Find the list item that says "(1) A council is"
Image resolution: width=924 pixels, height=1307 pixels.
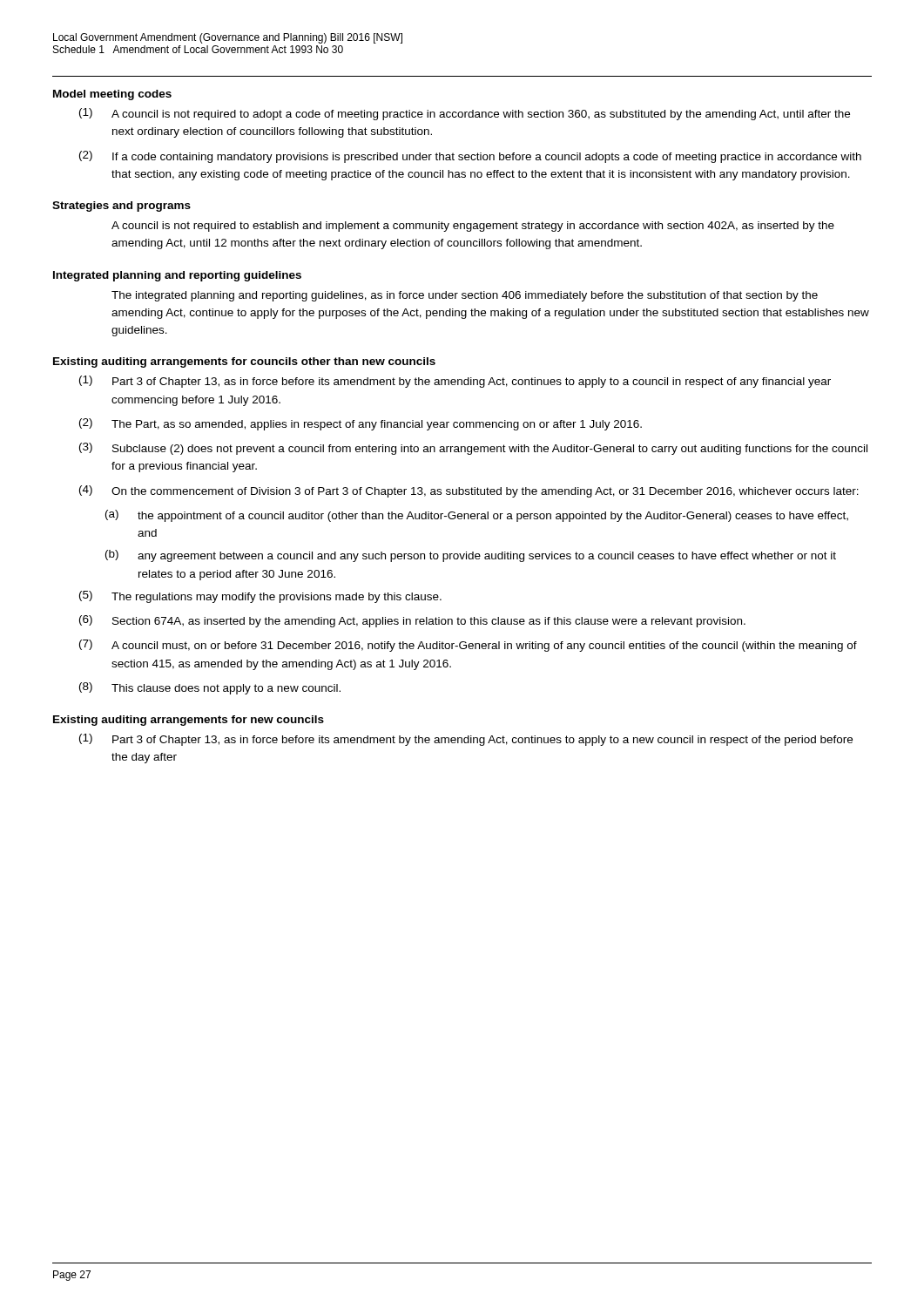(x=475, y=123)
